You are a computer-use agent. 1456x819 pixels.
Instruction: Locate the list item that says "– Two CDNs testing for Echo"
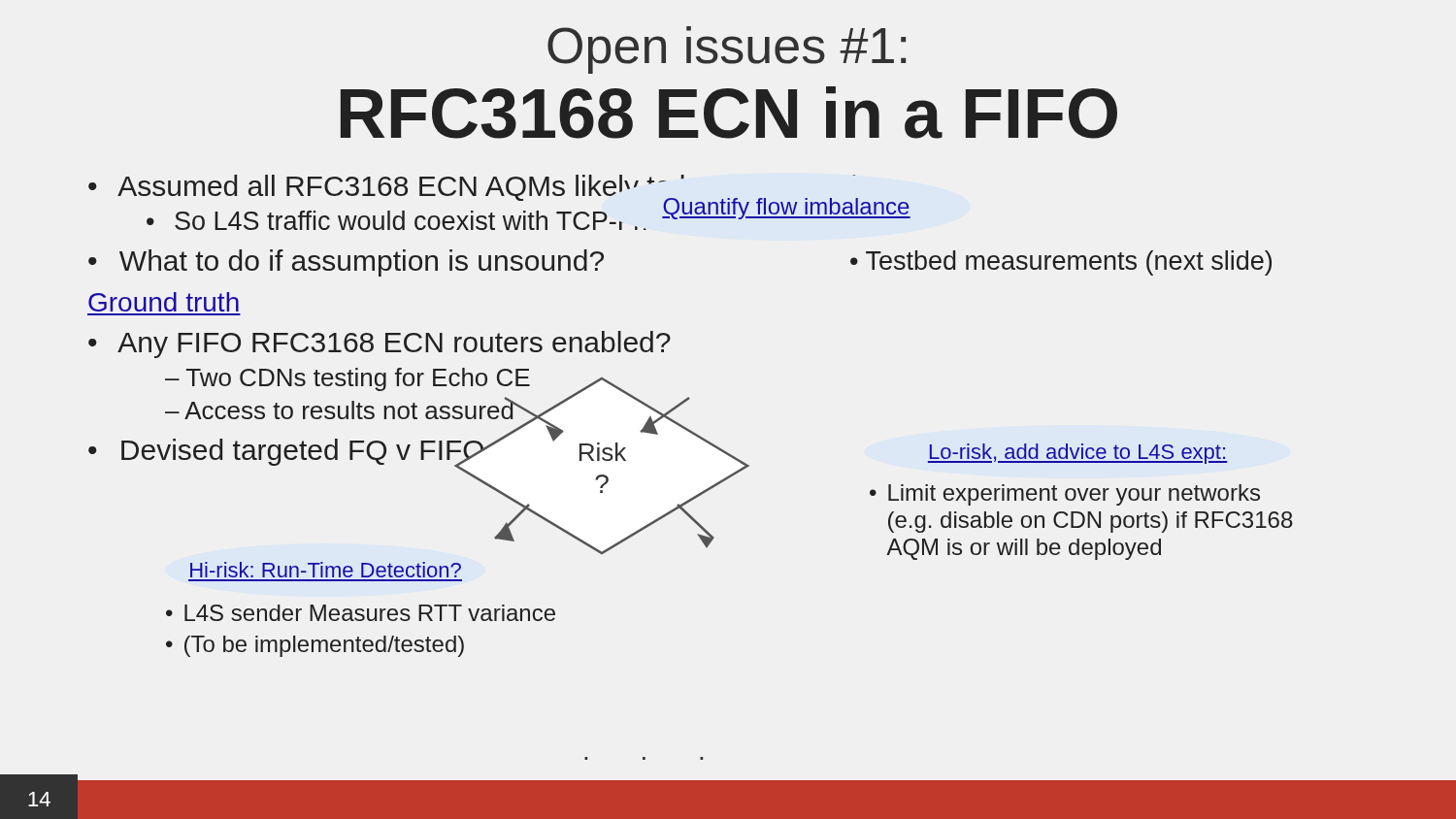pos(348,377)
